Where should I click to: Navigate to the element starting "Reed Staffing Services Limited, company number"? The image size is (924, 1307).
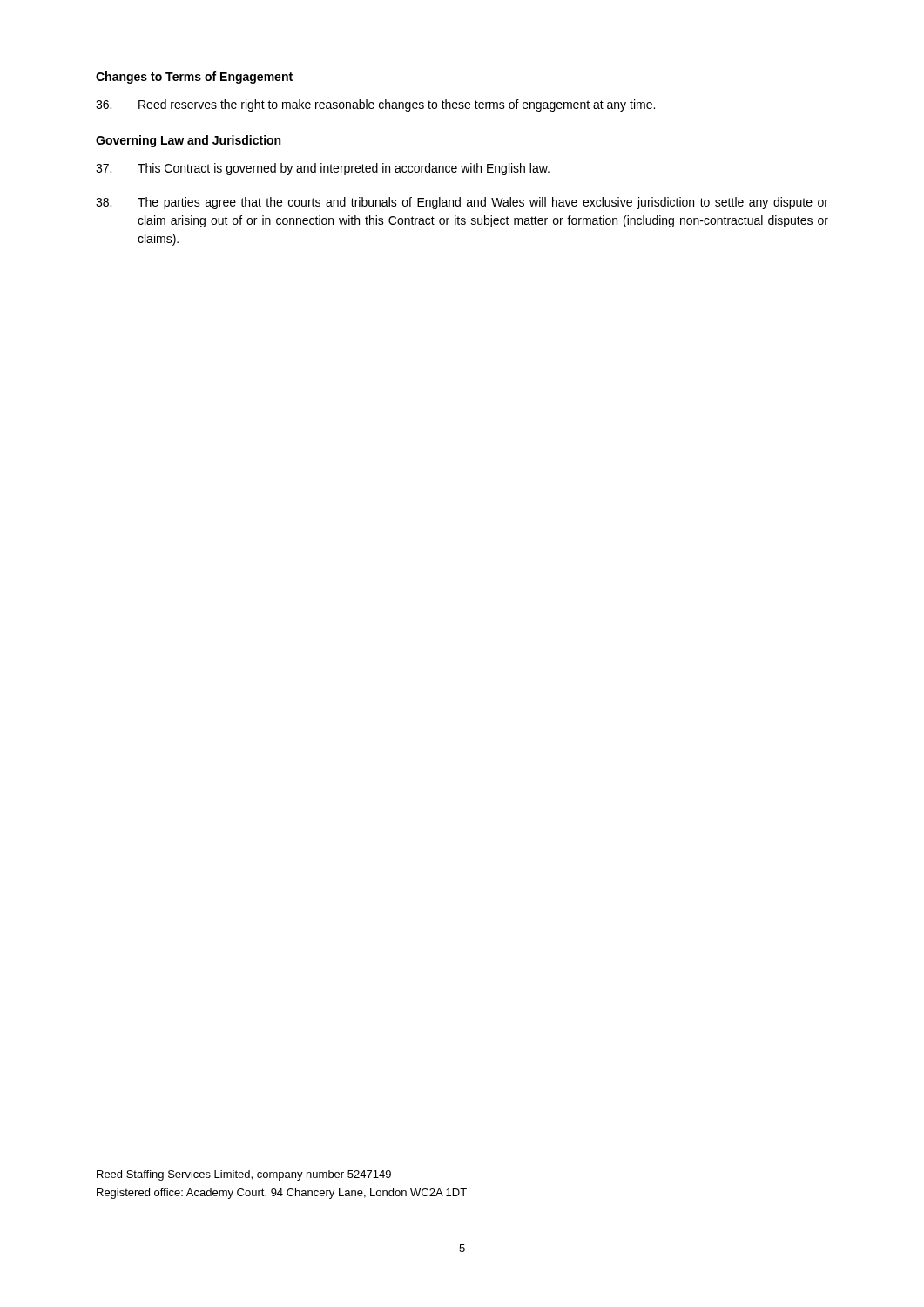[x=281, y=1184]
